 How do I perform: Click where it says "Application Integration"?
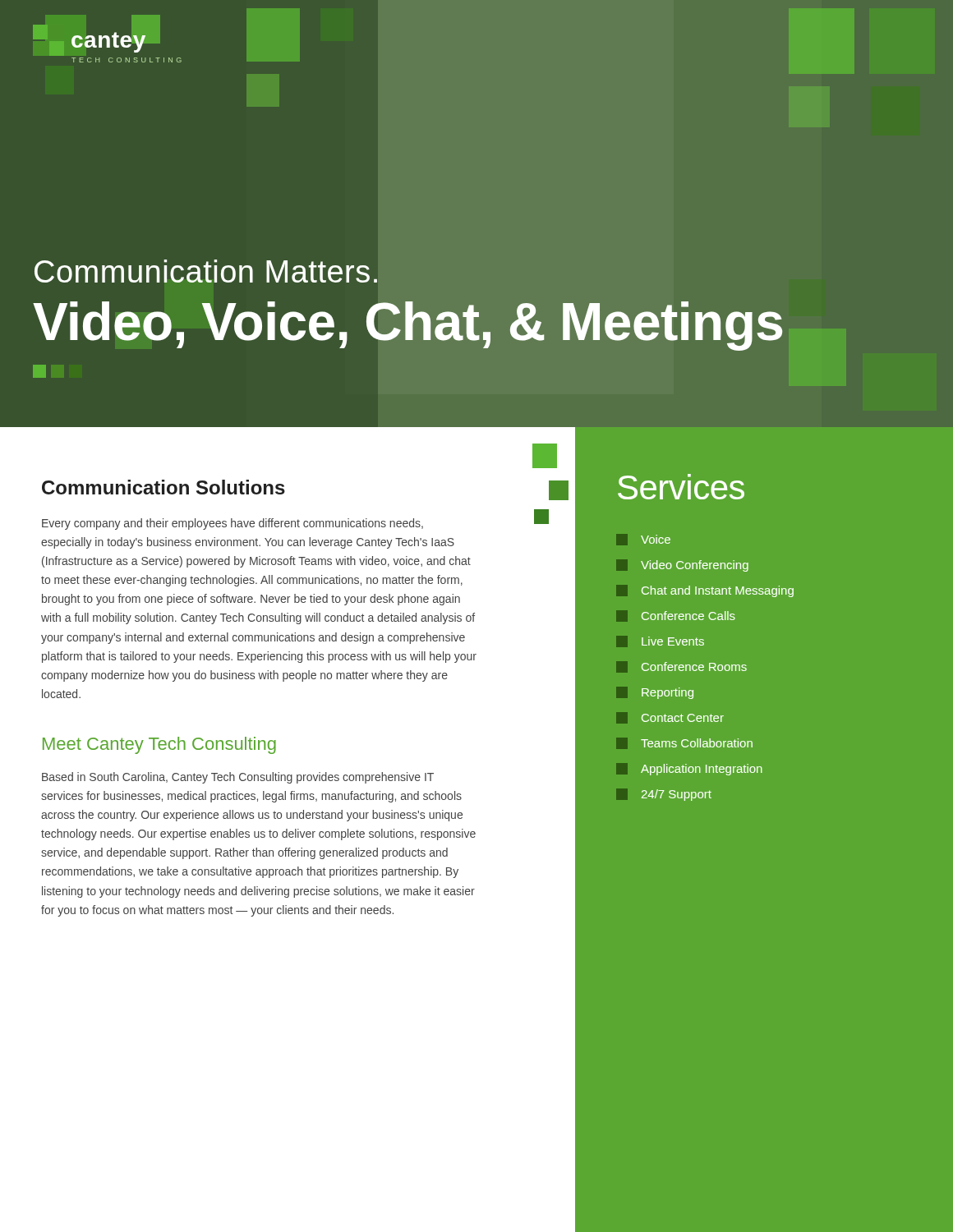pos(768,768)
